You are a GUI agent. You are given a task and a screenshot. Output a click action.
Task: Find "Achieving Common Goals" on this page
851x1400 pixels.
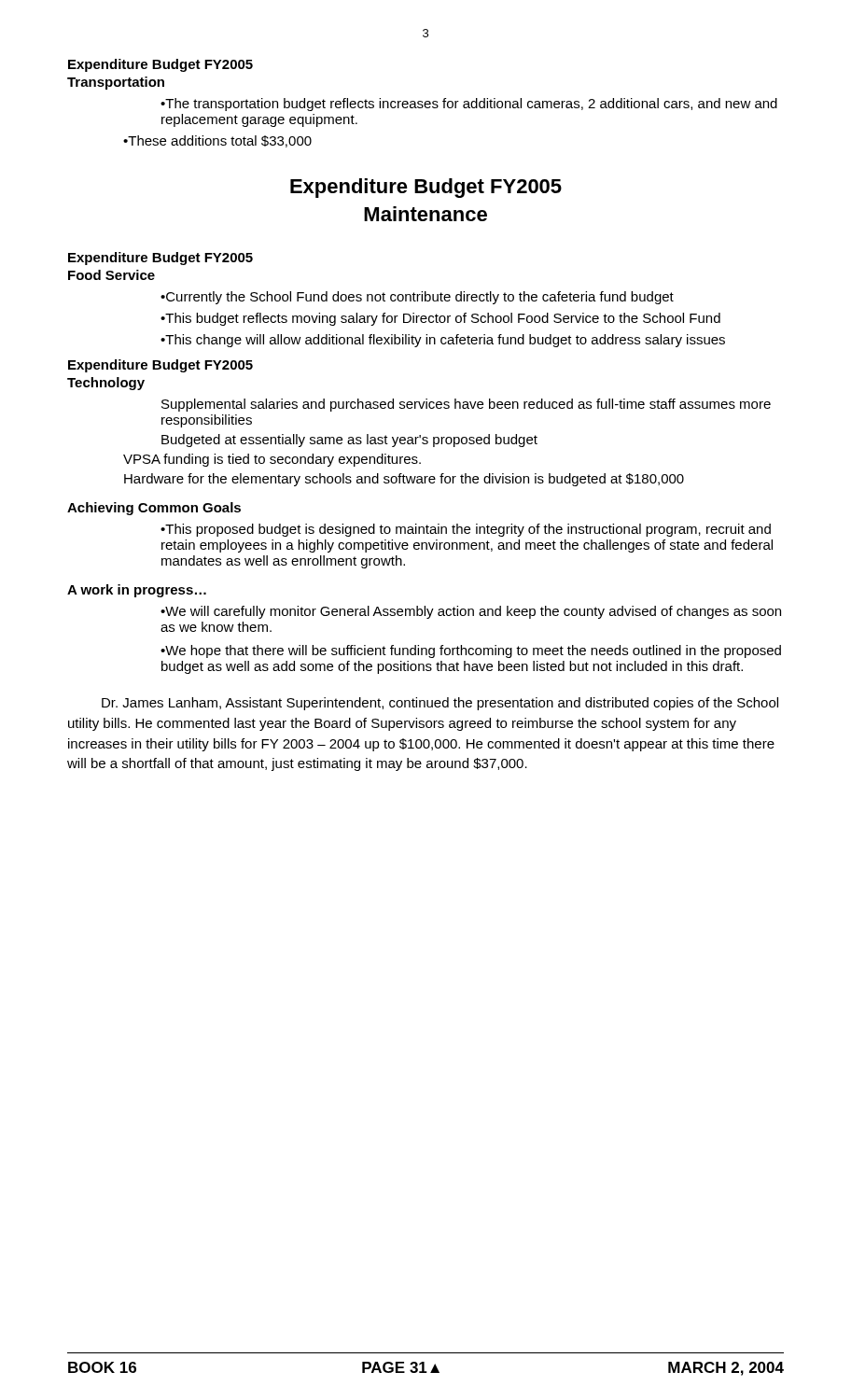tap(154, 509)
